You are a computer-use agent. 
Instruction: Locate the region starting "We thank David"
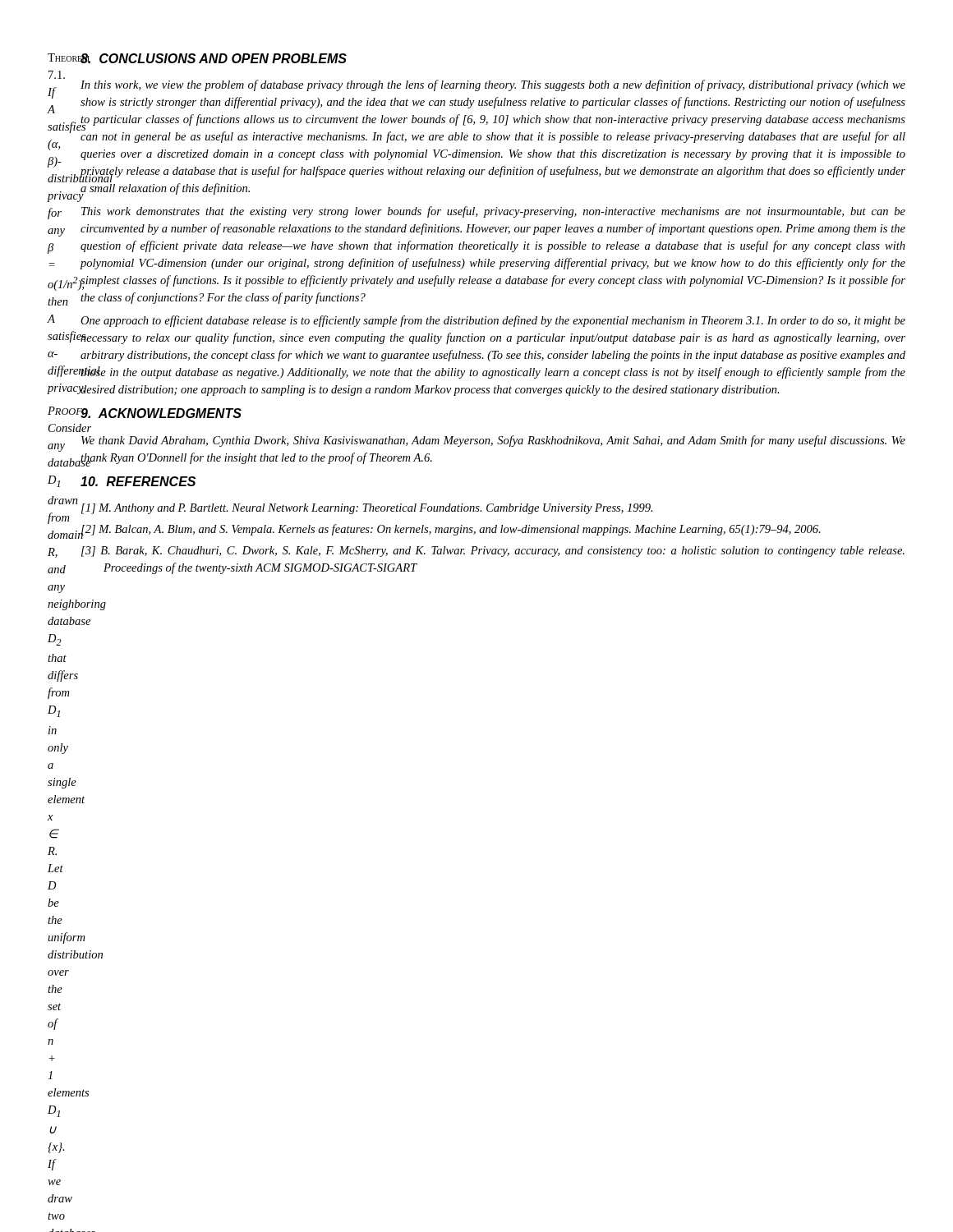[x=493, y=449]
